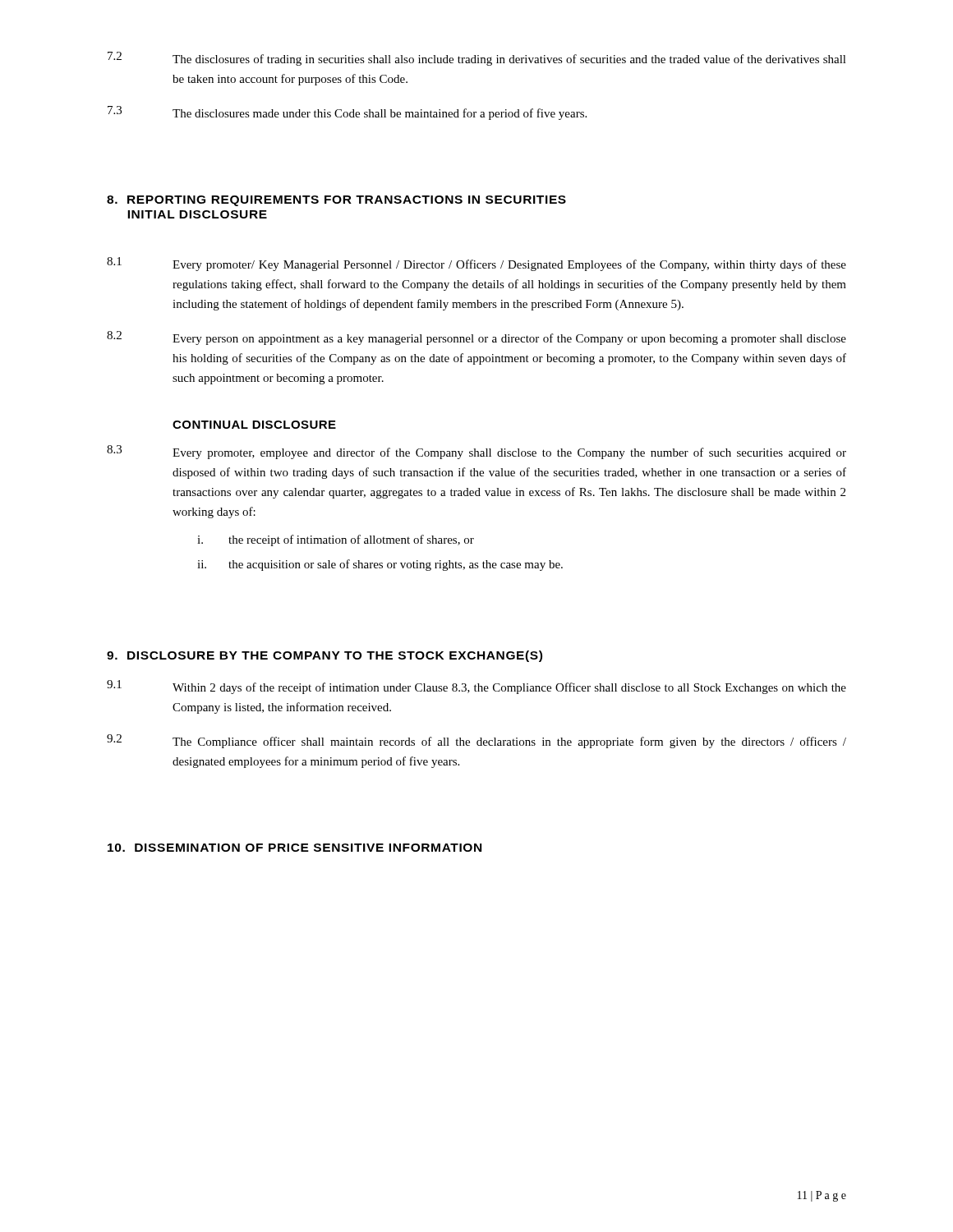Find the section header that says "10. DISSEMINATION OF PRICE SENSITIVE"

click(295, 847)
